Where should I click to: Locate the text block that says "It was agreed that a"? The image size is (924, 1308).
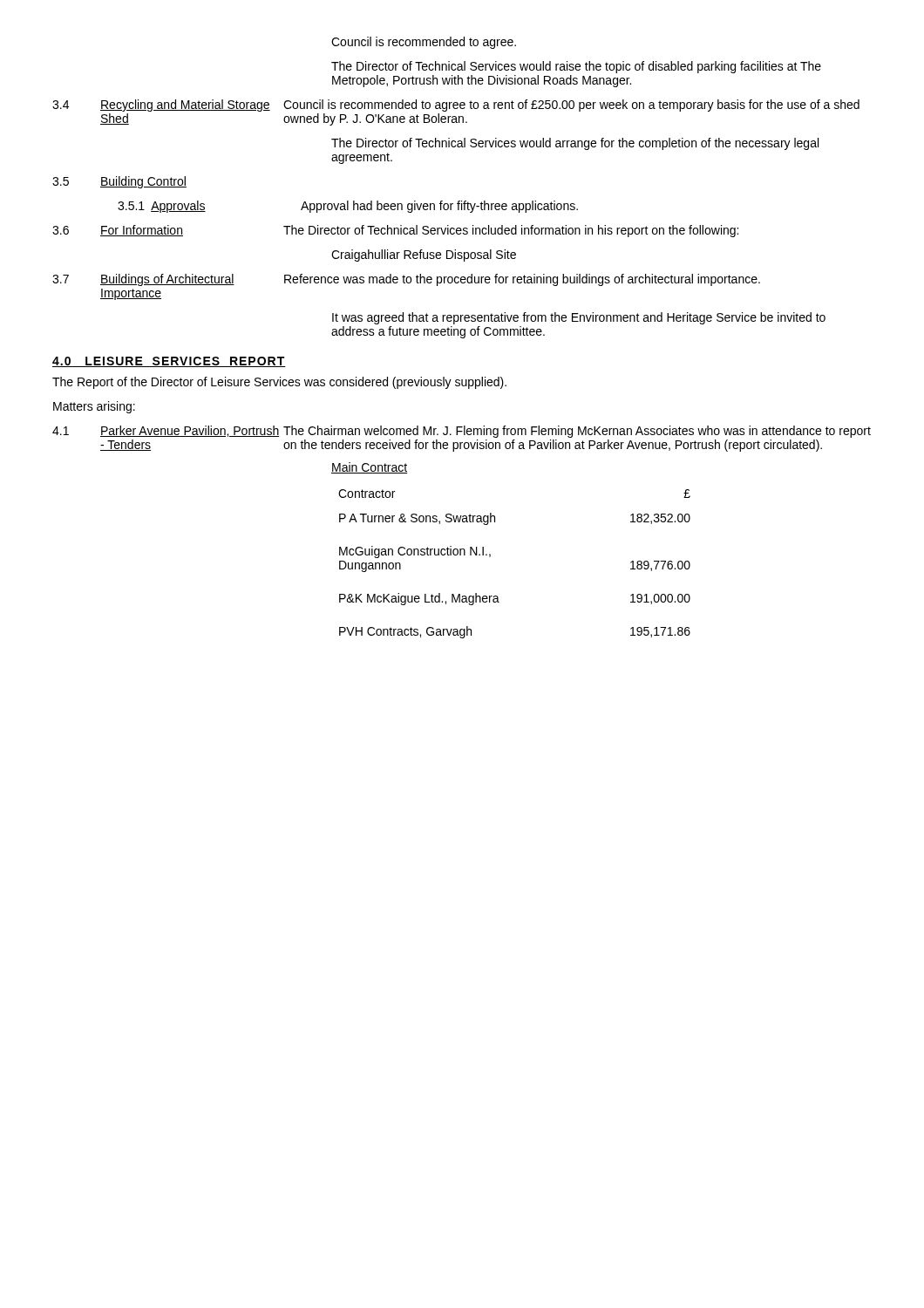579,324
